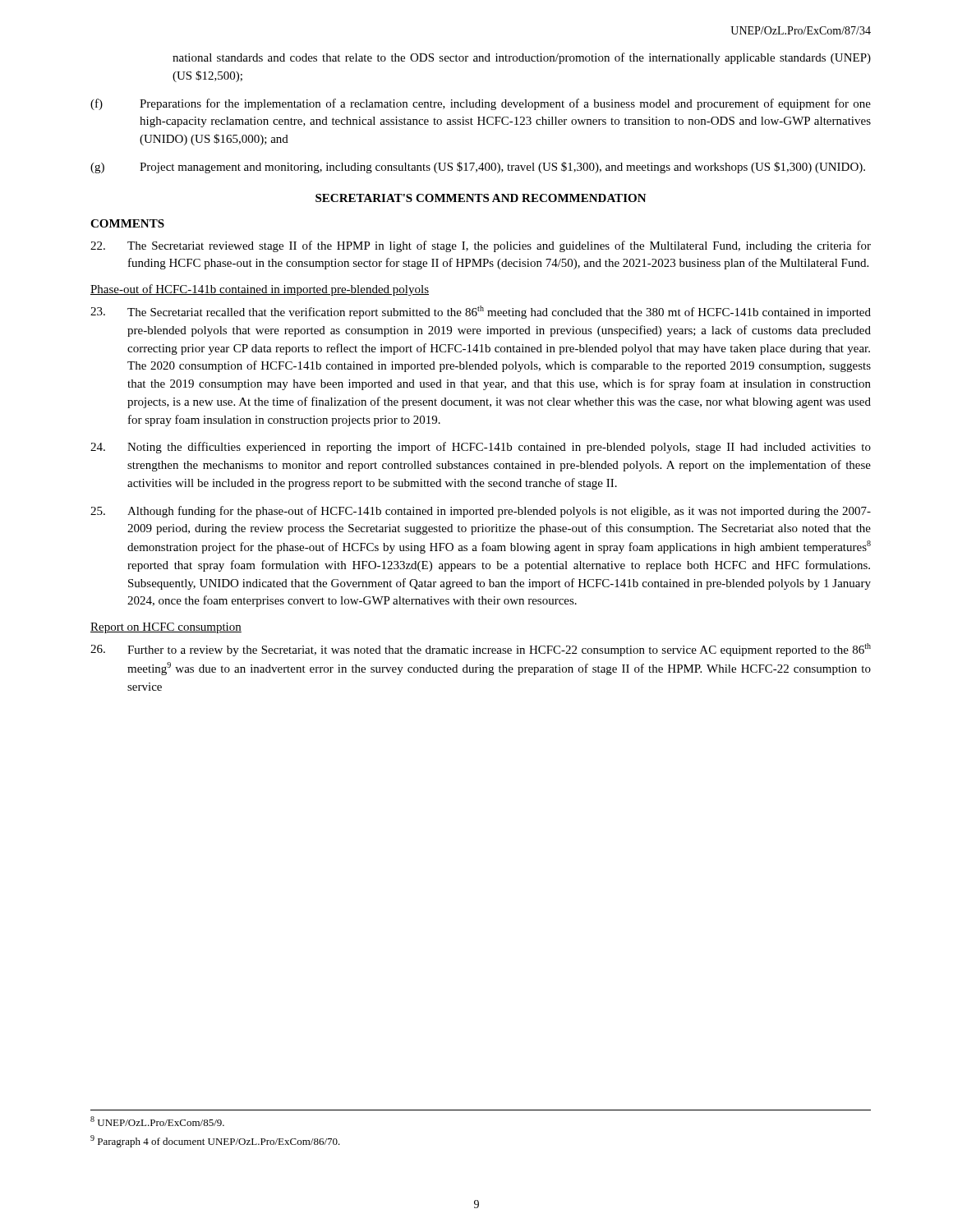Locate the text block that reads "national standards and codes"
The width and height of the screenshot is (953, 1232).
click(x=522, y=66)
